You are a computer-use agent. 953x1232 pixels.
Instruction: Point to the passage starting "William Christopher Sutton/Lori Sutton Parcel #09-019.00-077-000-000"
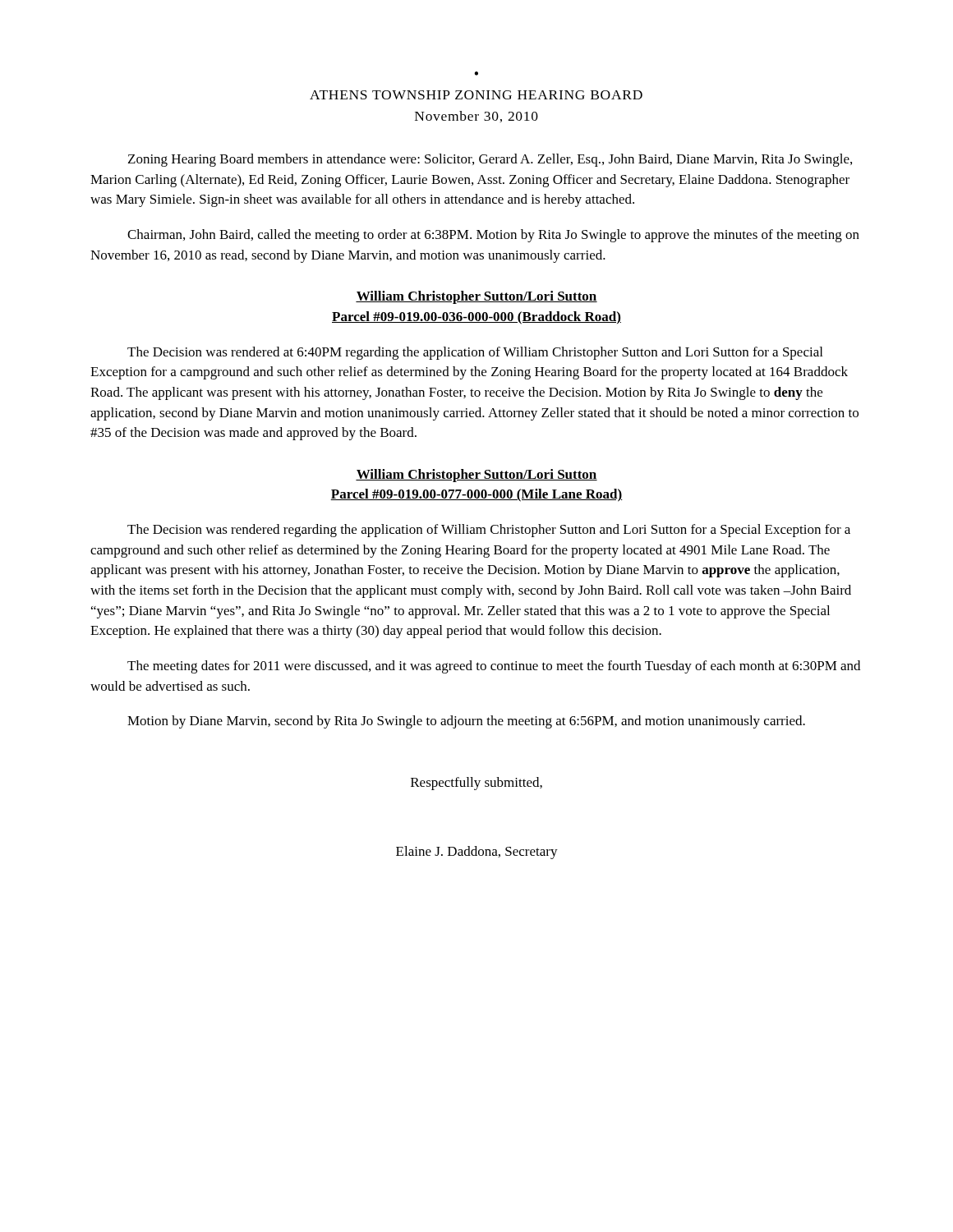tap(476, 485)
